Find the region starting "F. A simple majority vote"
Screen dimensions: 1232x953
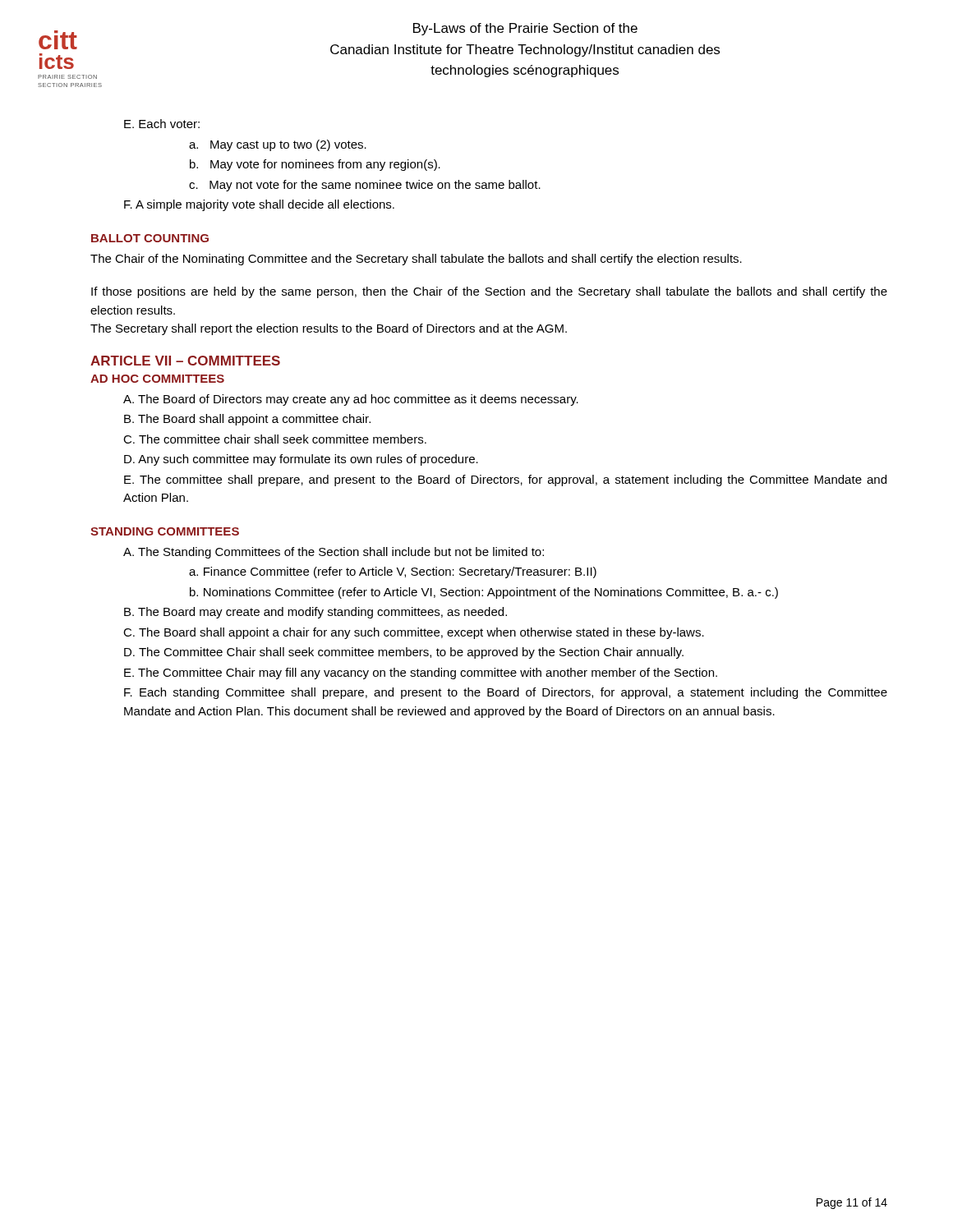pyautogui.click(x=259, y=204)
